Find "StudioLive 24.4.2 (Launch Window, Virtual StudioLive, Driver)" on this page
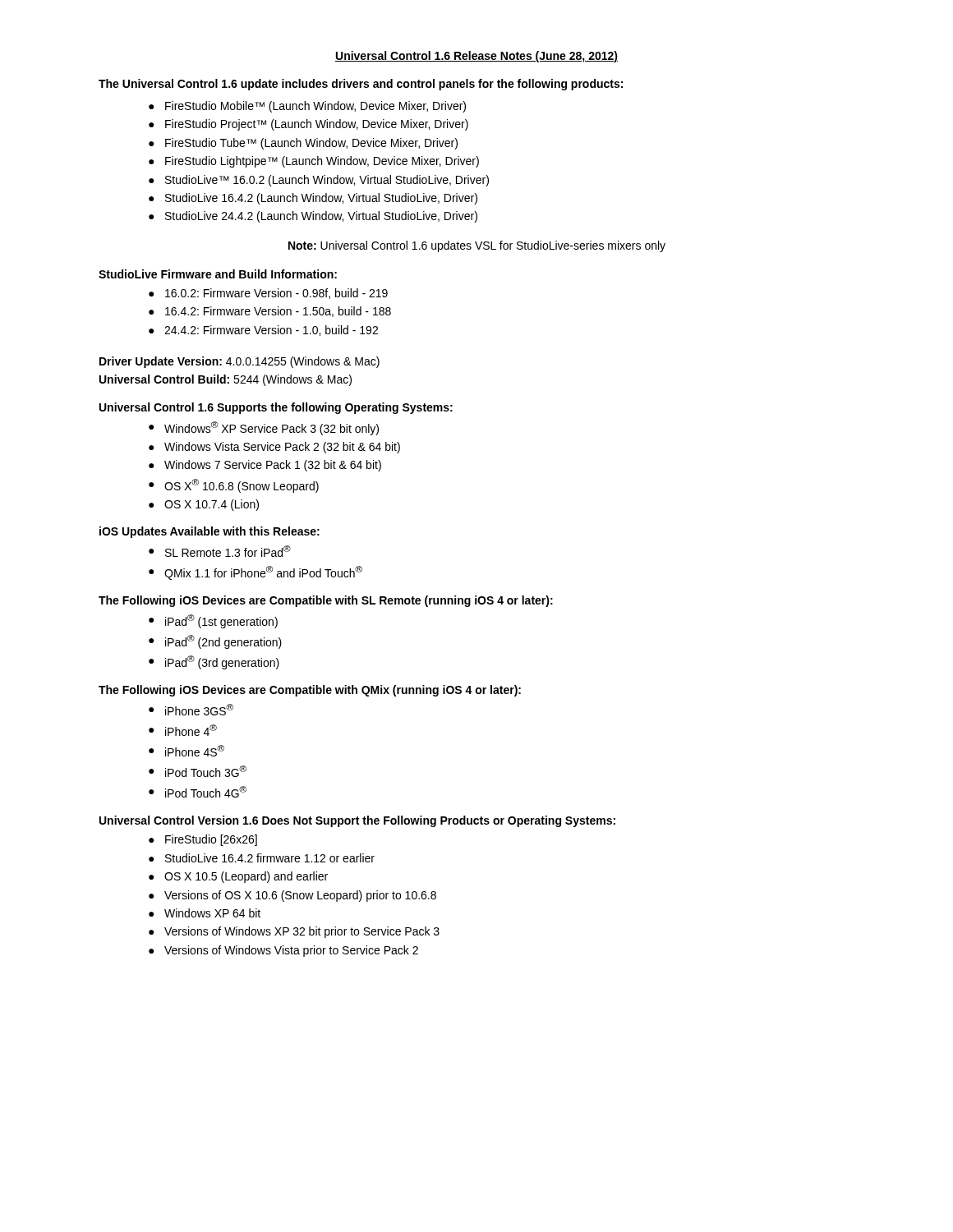Image resolution: width=953 pixels, height=1232 pixels. 321,216
